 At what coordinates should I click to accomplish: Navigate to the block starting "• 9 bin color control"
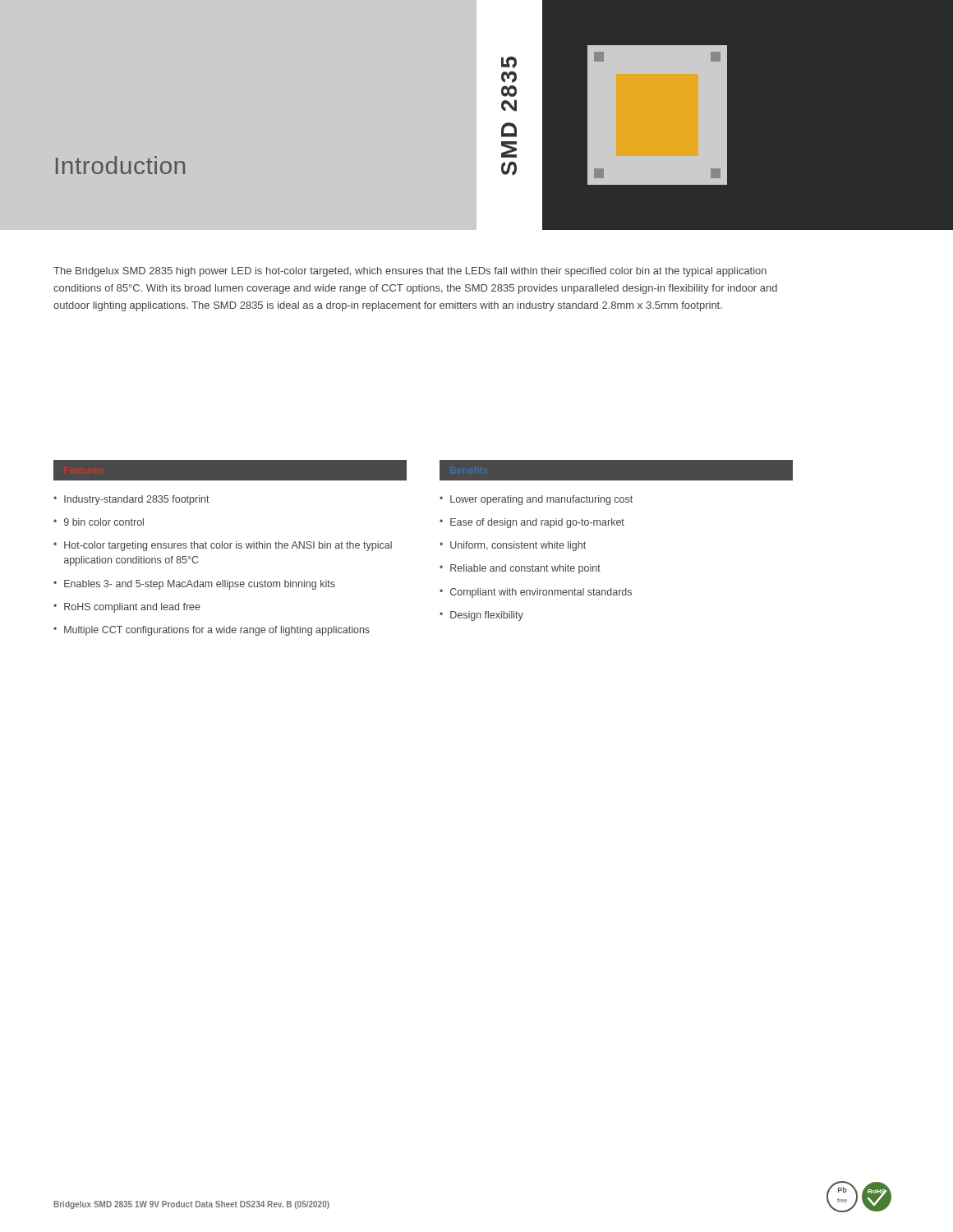point(99,523)
